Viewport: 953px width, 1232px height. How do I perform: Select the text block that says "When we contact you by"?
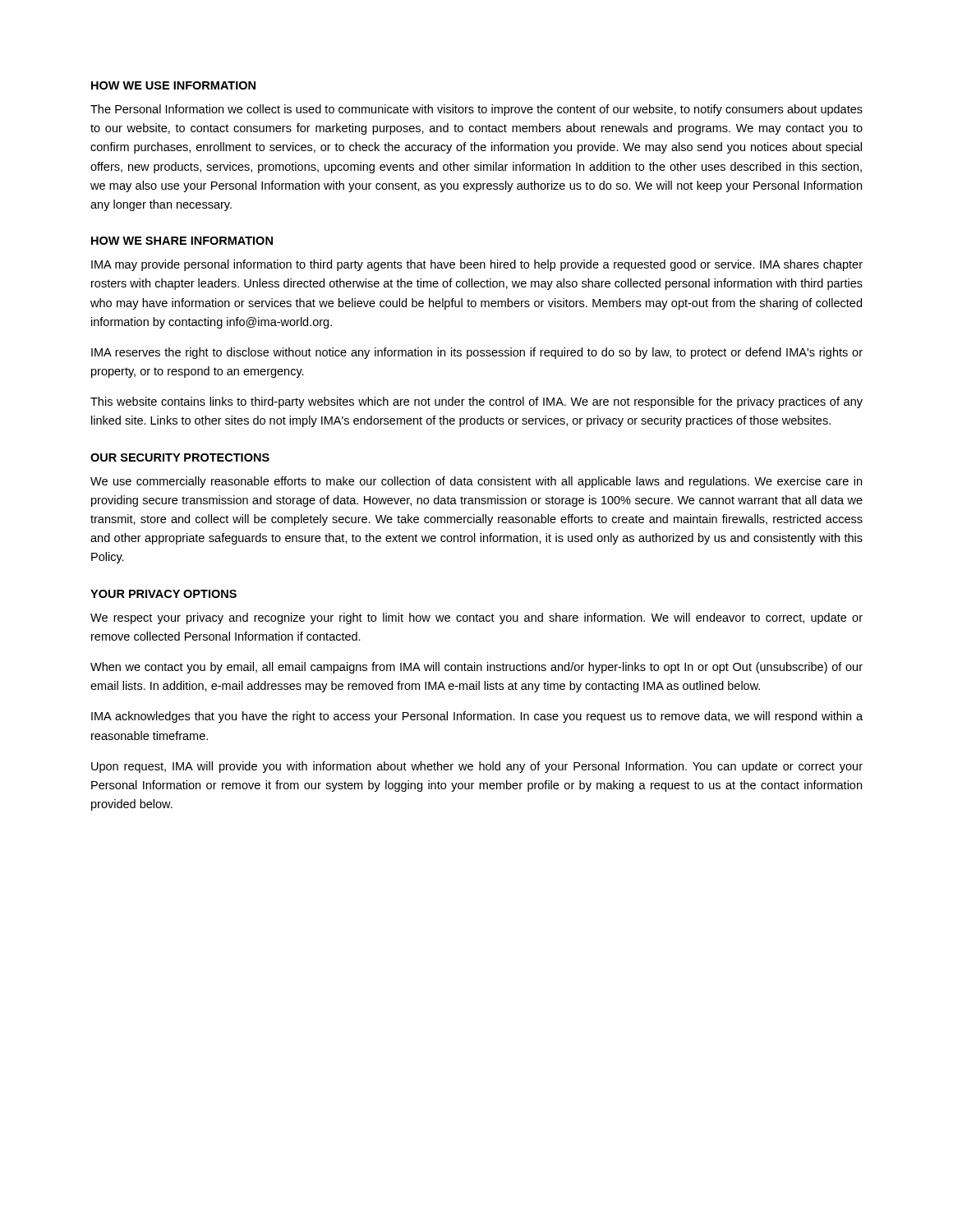point(476,676)
